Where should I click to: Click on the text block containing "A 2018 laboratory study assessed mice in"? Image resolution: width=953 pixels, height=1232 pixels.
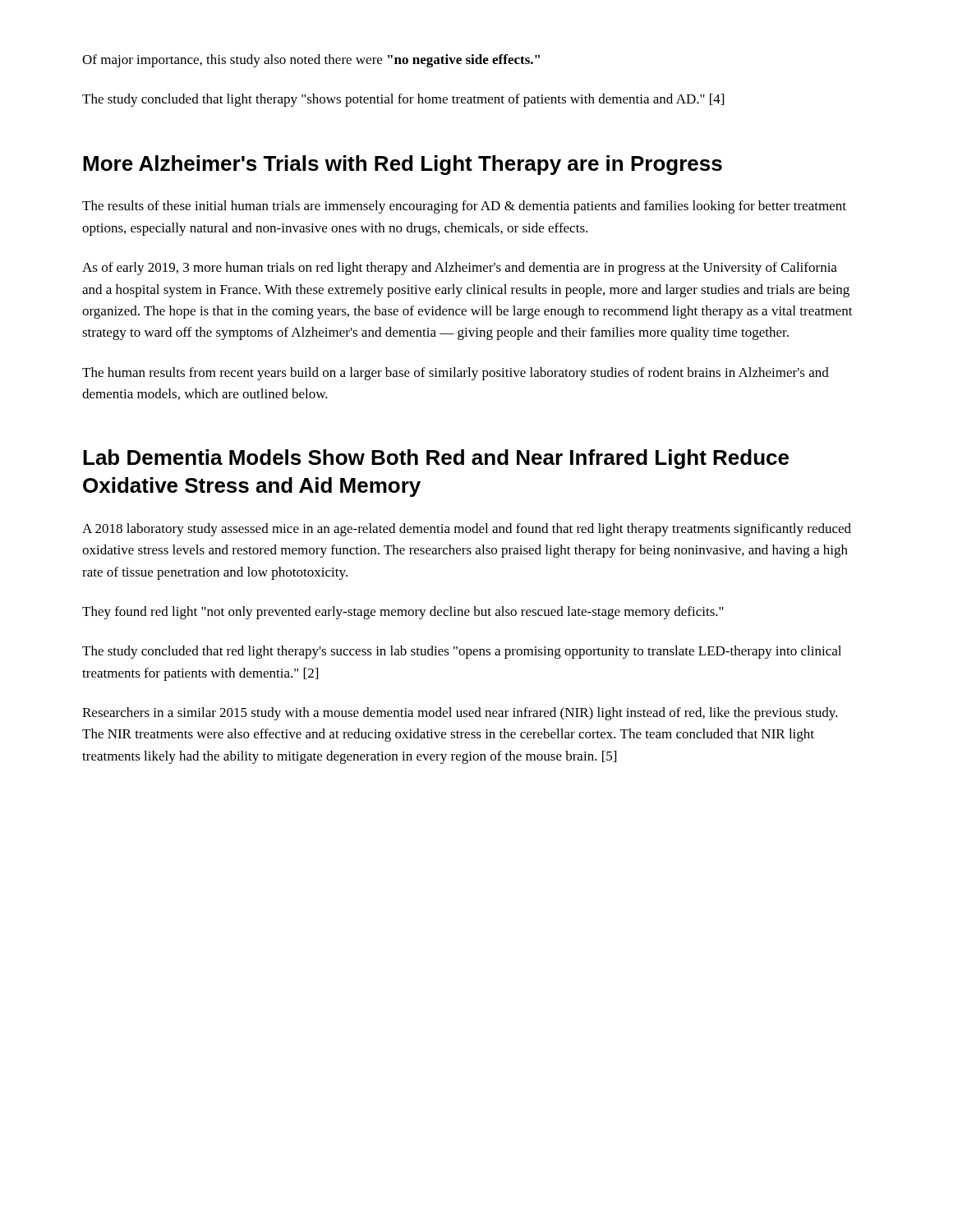(467, 550)
